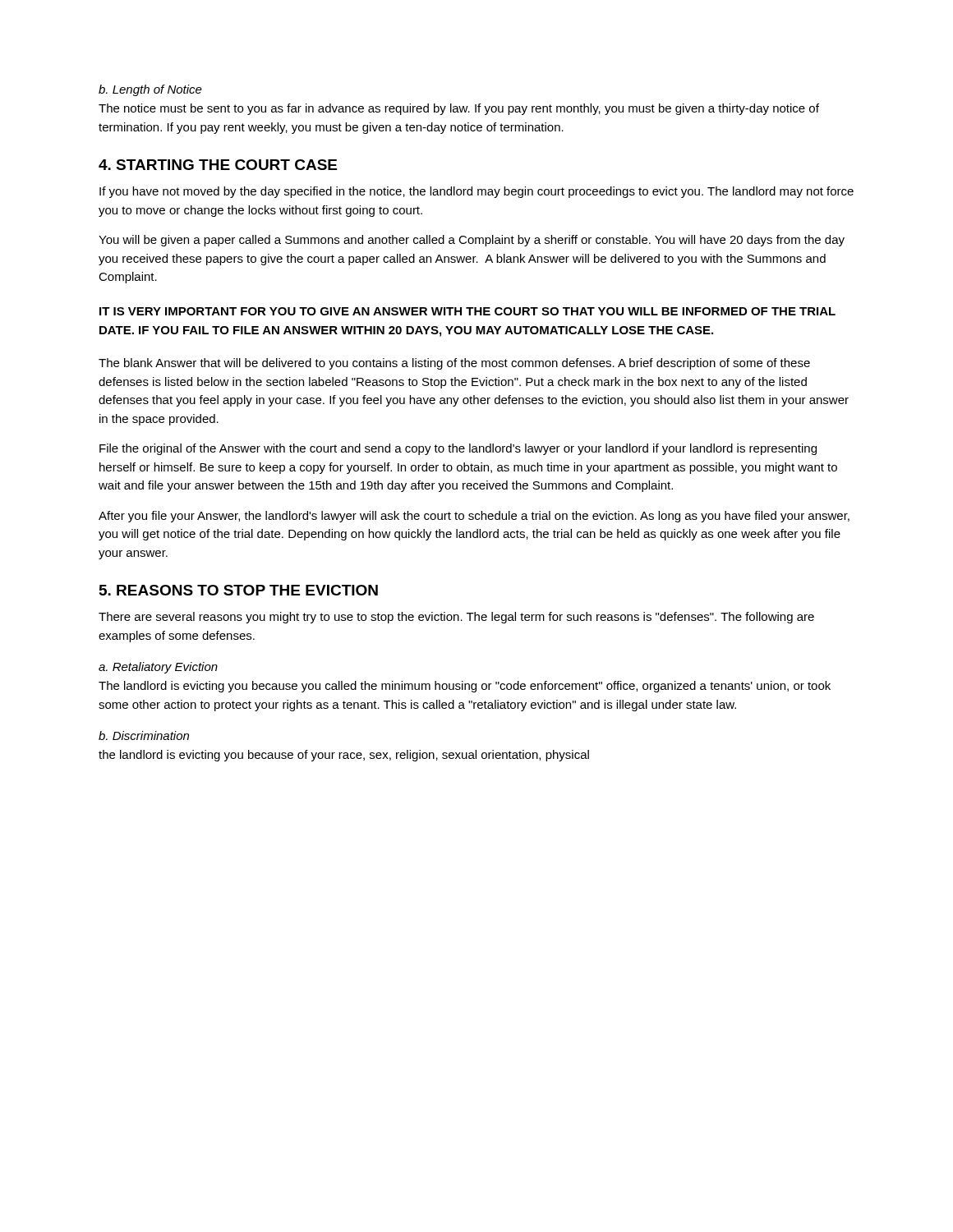Find the text block starting "a. Retaliatory Eviction"
The image size is (953, 1232).
click(x=158, y=667)
